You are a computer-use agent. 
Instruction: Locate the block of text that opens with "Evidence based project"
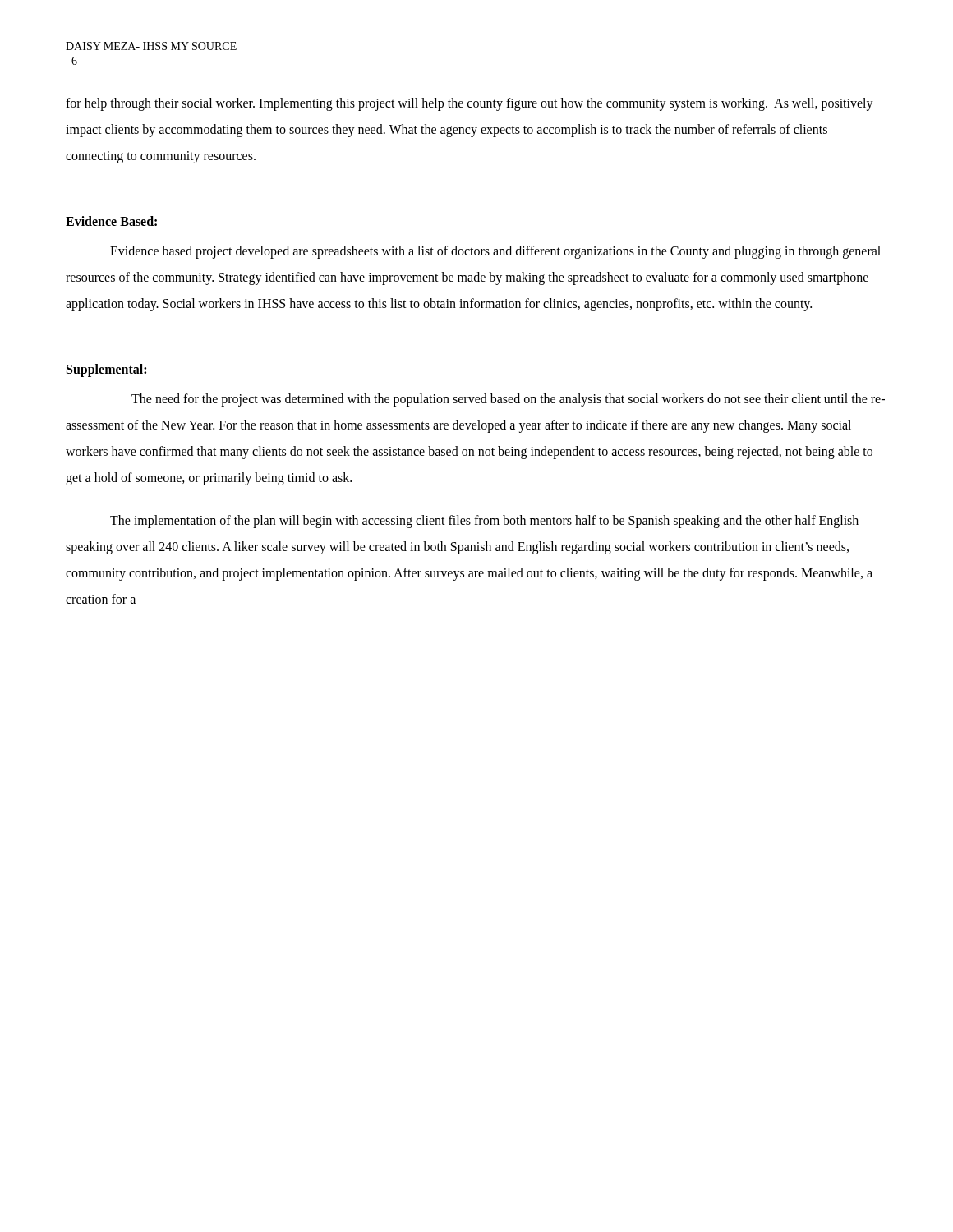(473, 277)
